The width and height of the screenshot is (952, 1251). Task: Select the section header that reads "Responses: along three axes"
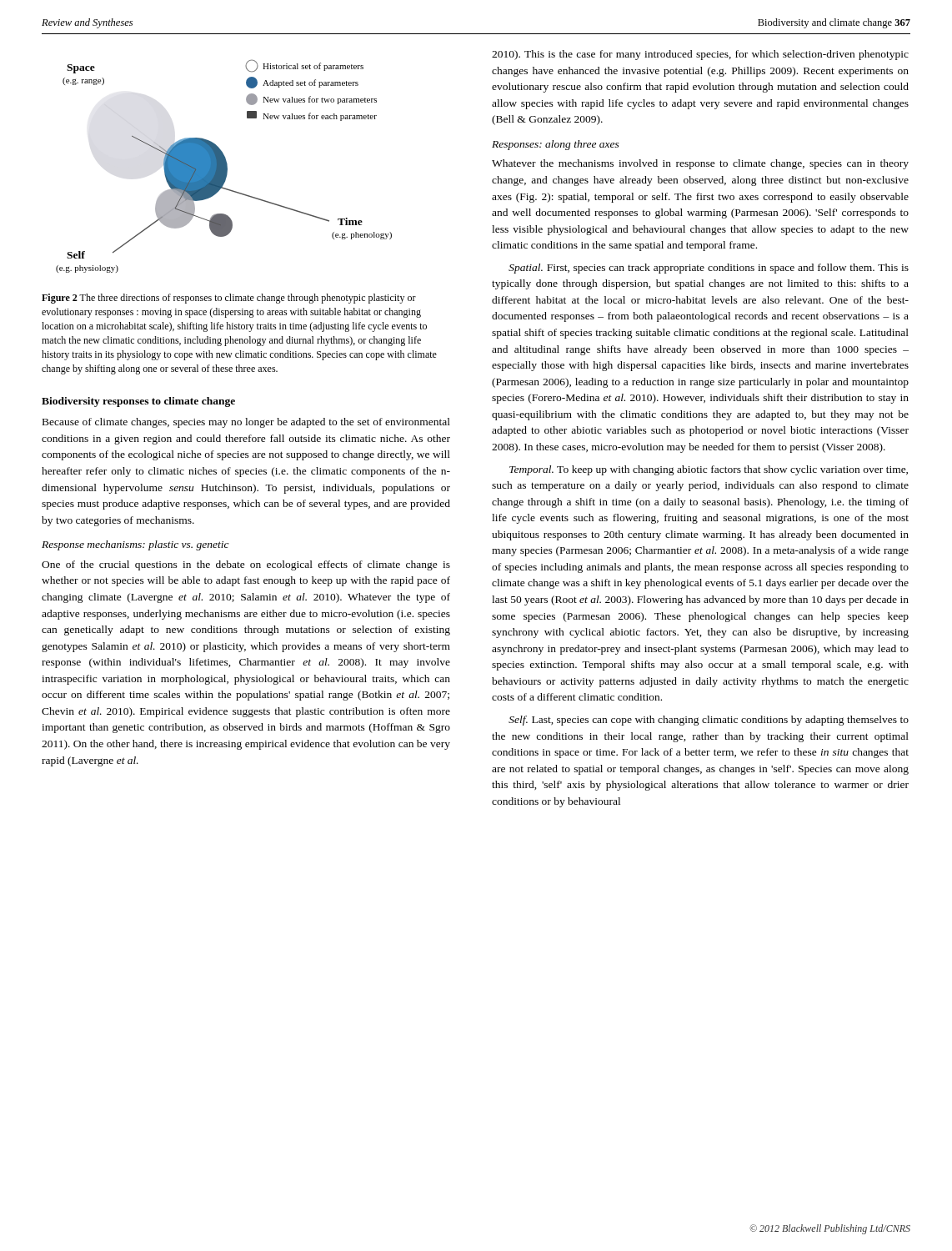pyautogui.click(x=556, y=144)
